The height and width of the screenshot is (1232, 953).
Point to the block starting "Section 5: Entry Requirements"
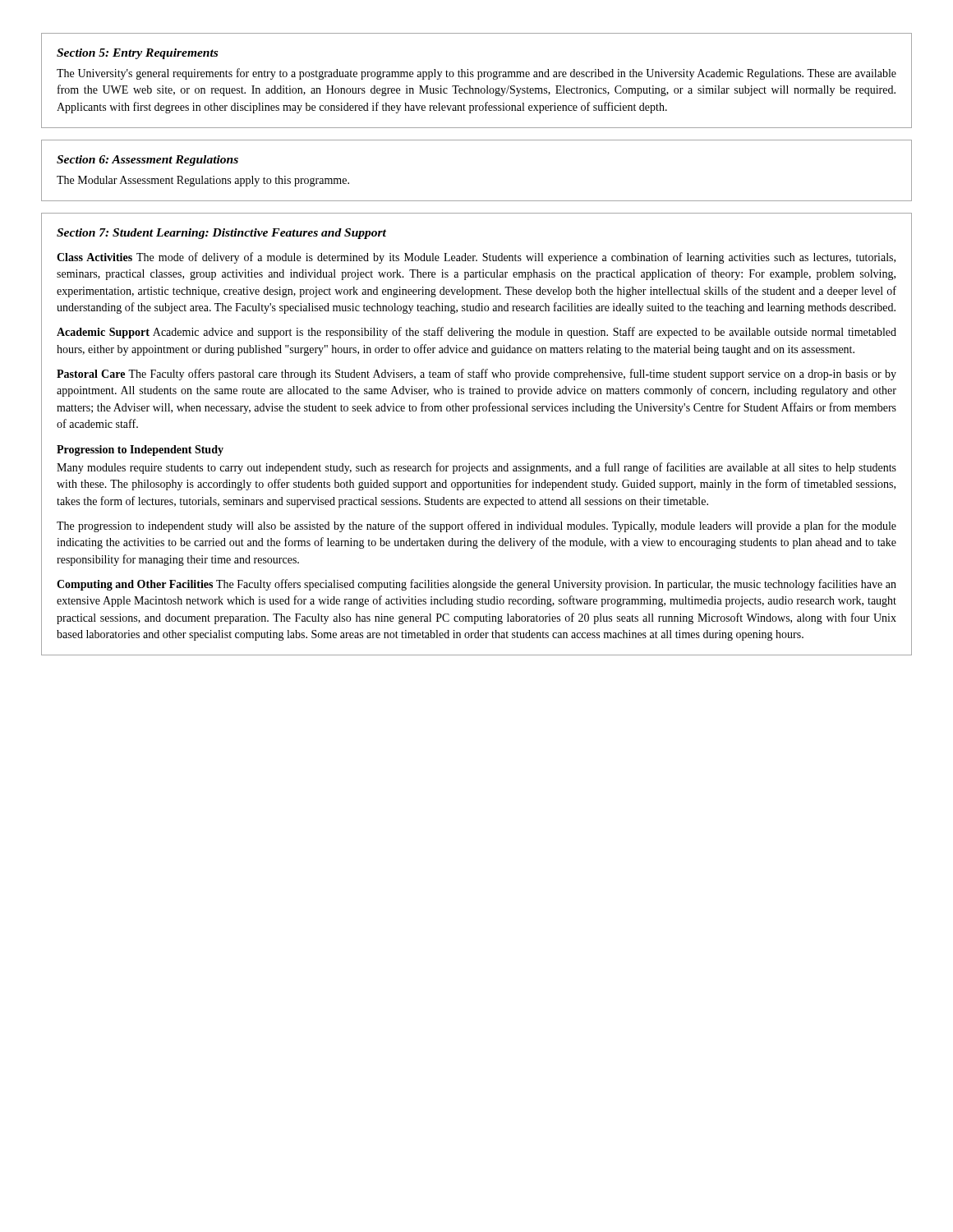coord(138,52)
